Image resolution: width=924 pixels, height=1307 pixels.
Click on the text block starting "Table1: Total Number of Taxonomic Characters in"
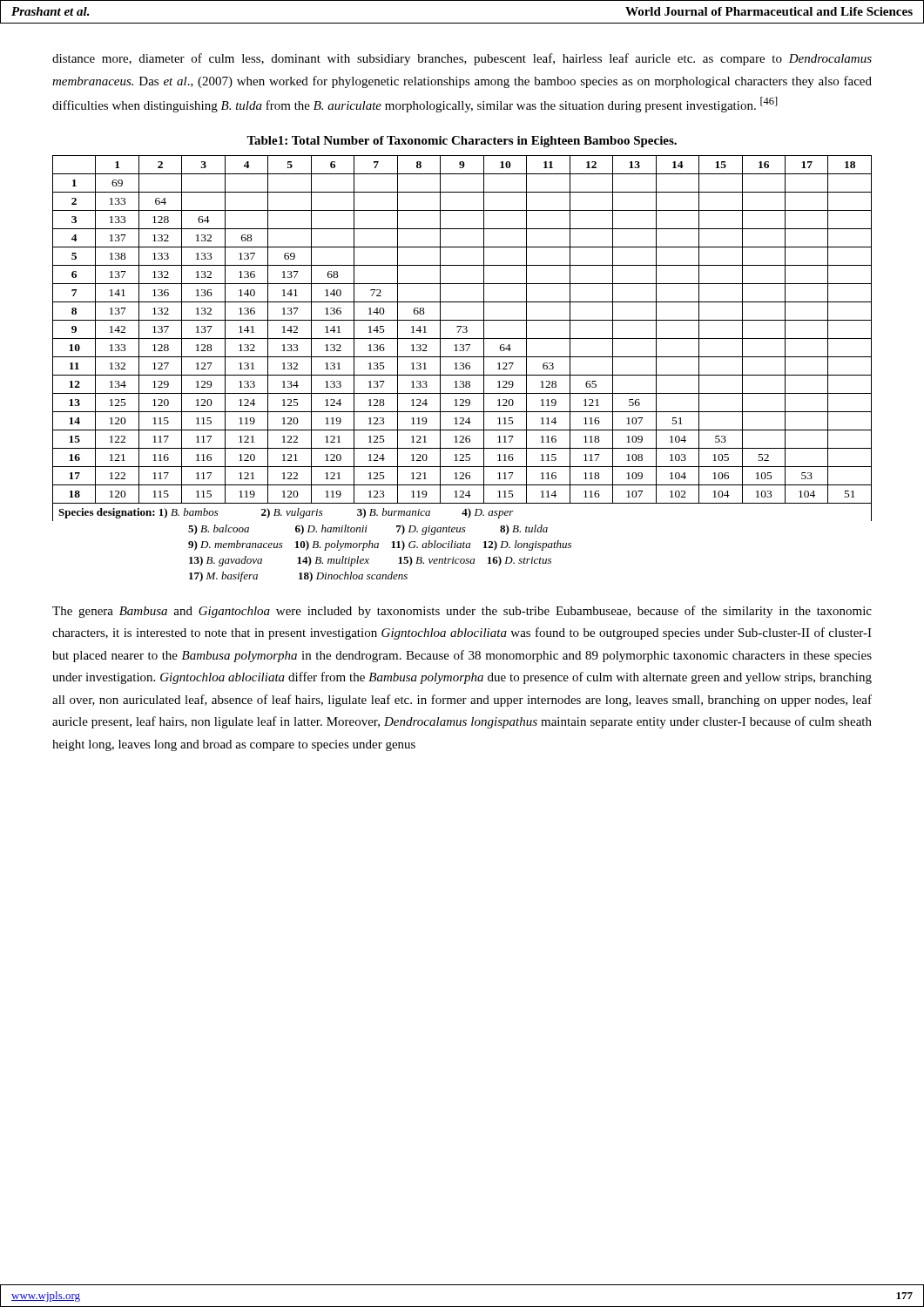tap(462, 140)
